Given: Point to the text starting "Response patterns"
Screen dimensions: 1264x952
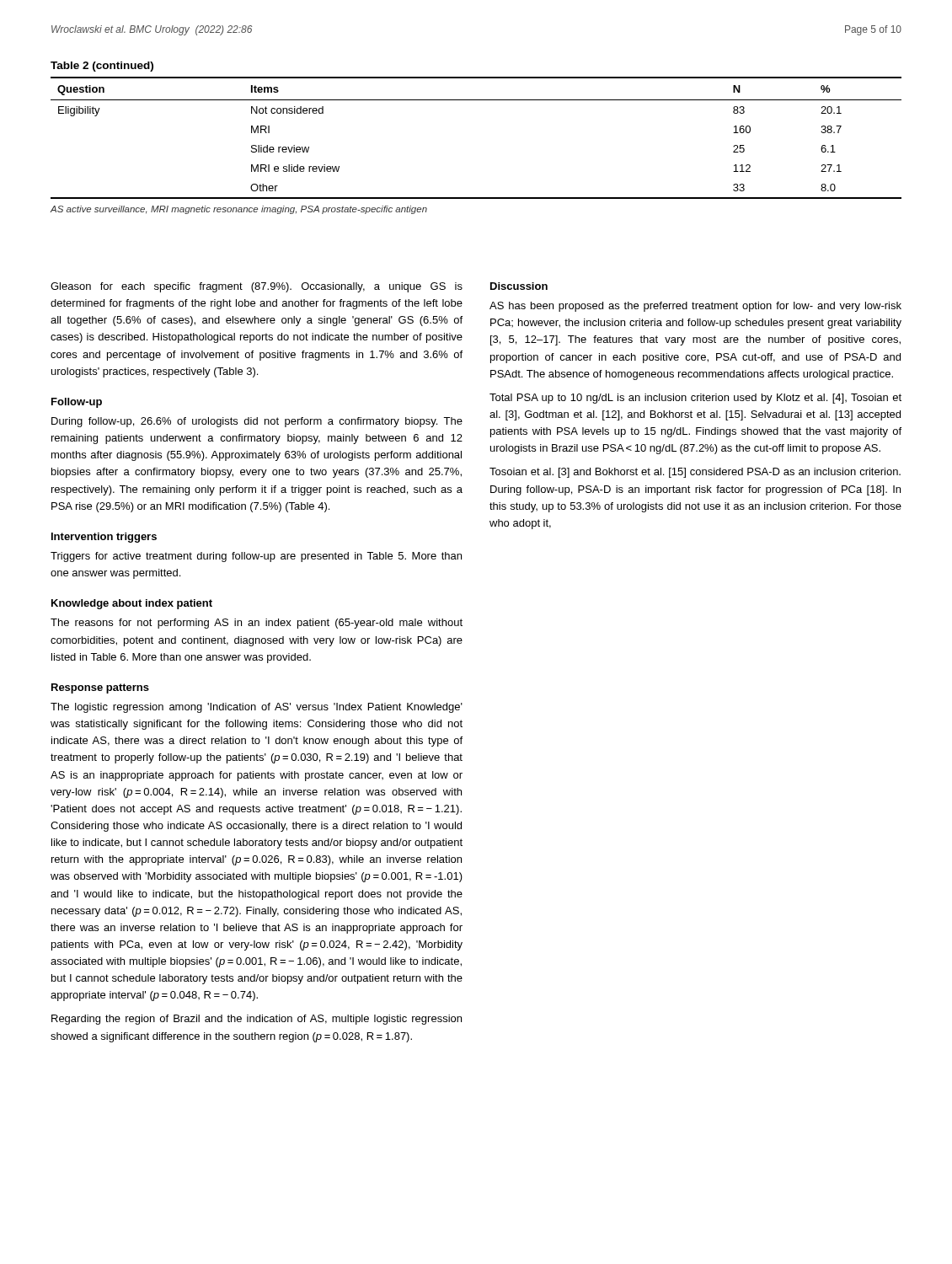Looking at the screenshot, I should (100, 687).
